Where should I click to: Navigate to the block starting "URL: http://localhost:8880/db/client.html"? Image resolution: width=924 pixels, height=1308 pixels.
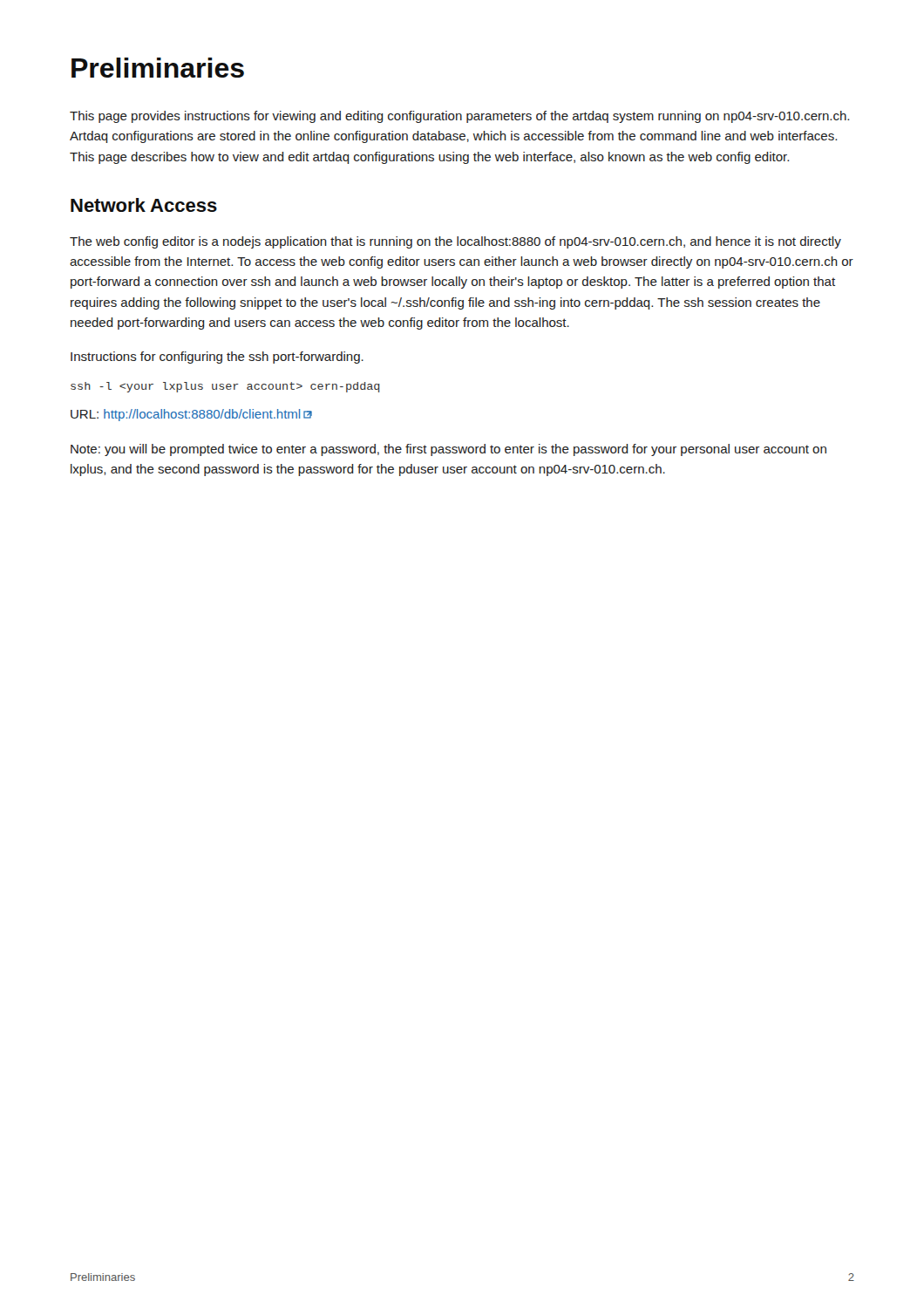191,415
